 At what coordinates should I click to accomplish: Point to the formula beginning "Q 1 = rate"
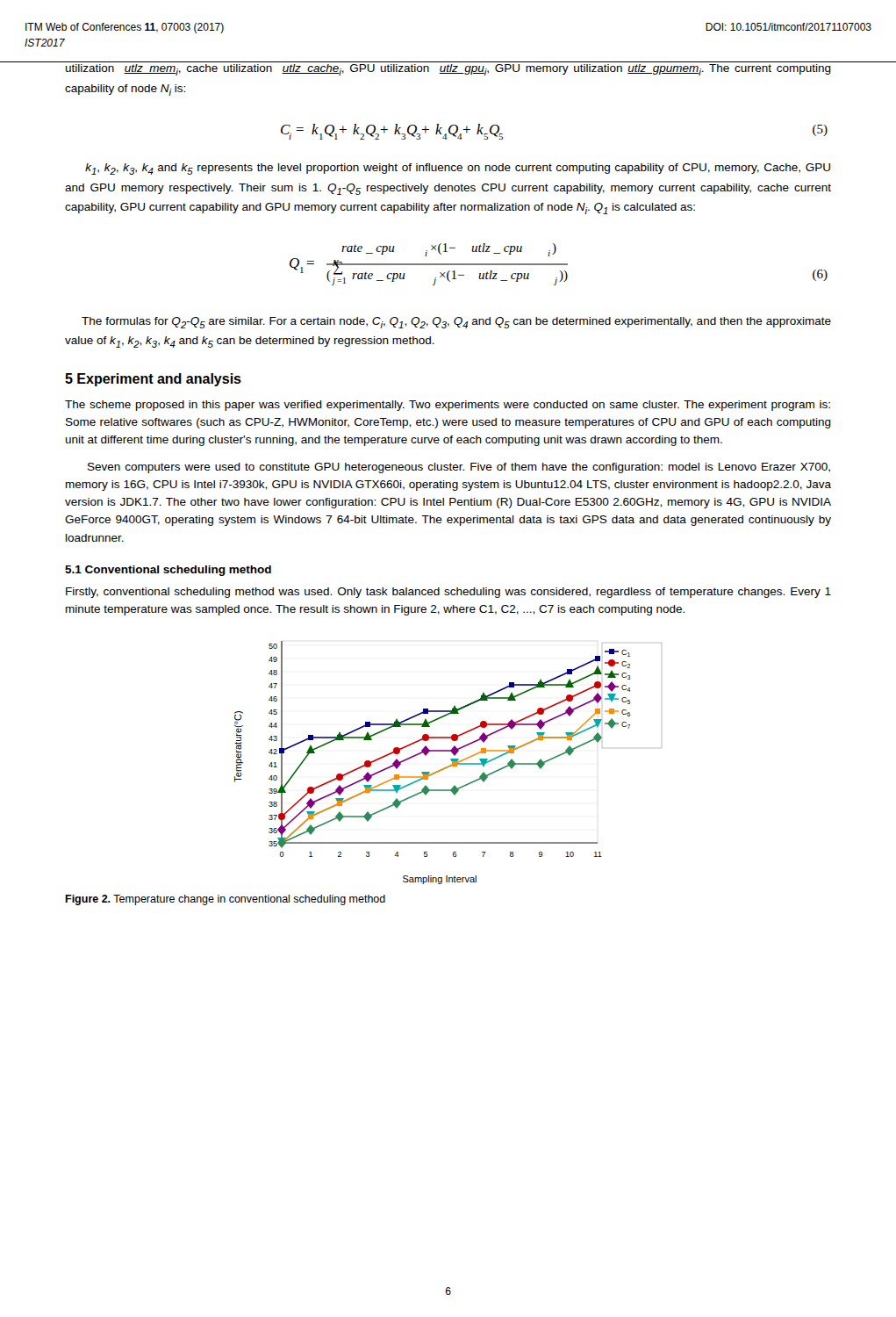[x=560, y=265]
